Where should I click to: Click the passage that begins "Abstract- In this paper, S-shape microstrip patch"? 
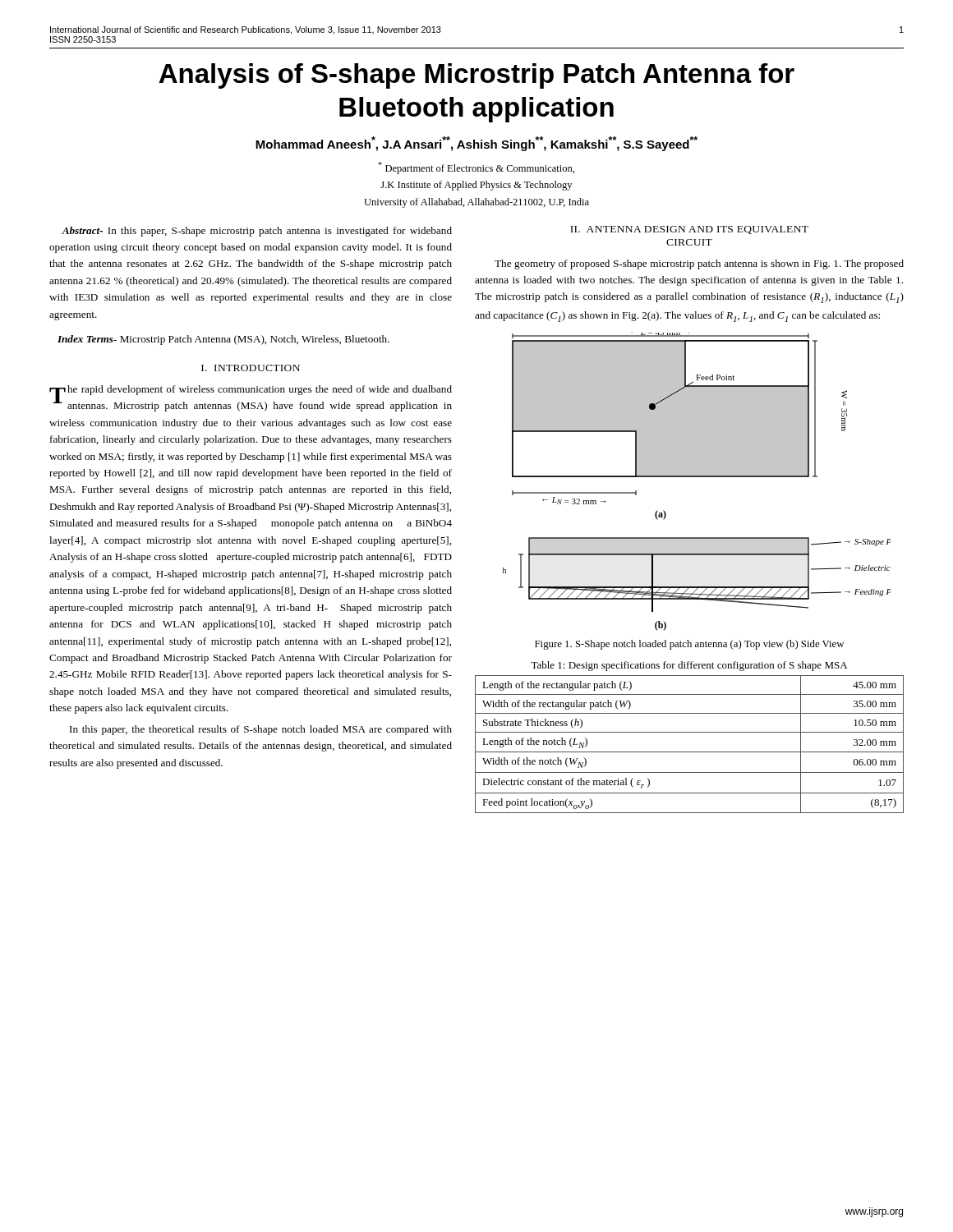(x=251, y=272)
